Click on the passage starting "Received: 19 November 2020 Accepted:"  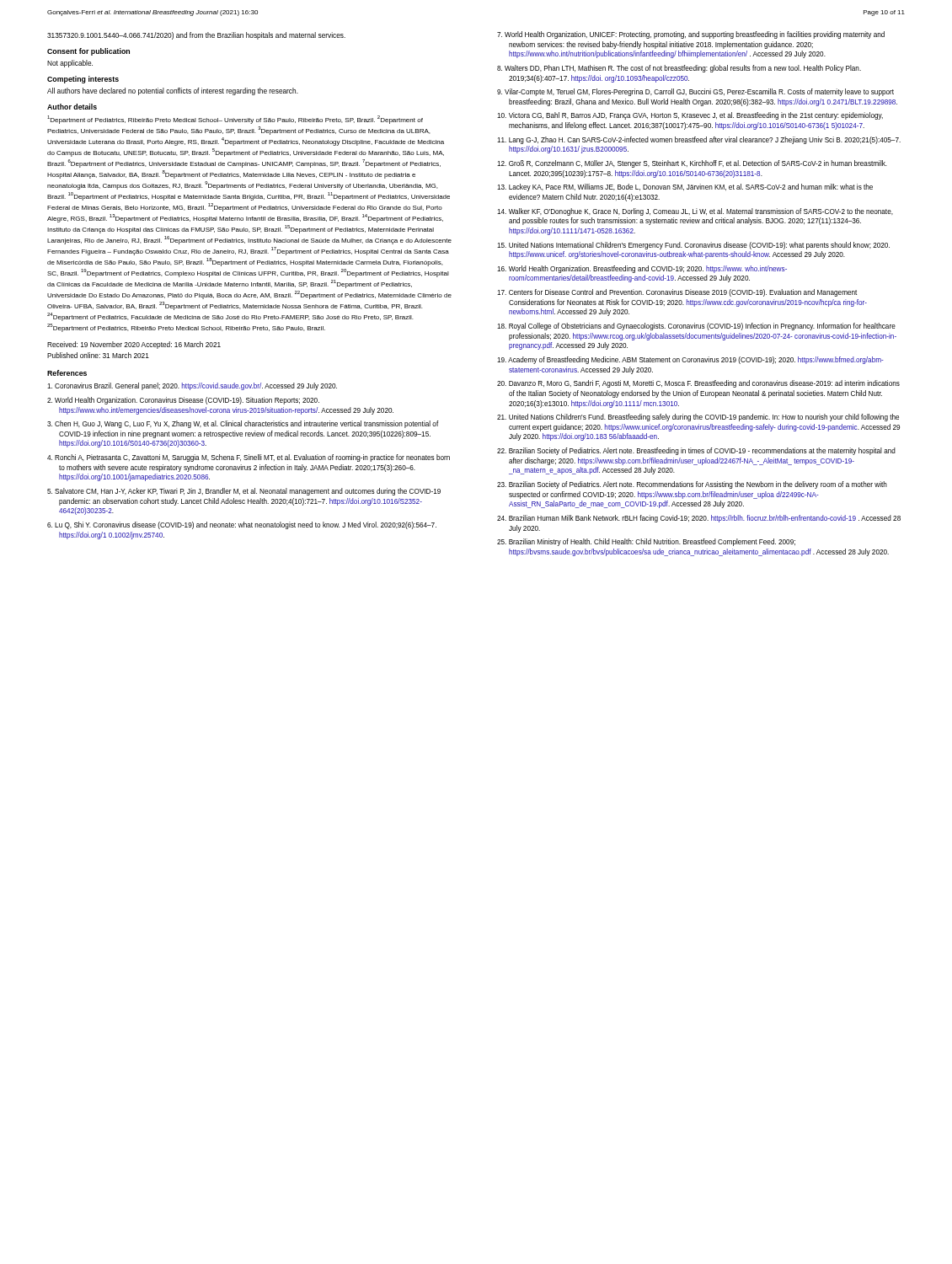point(134,350)
